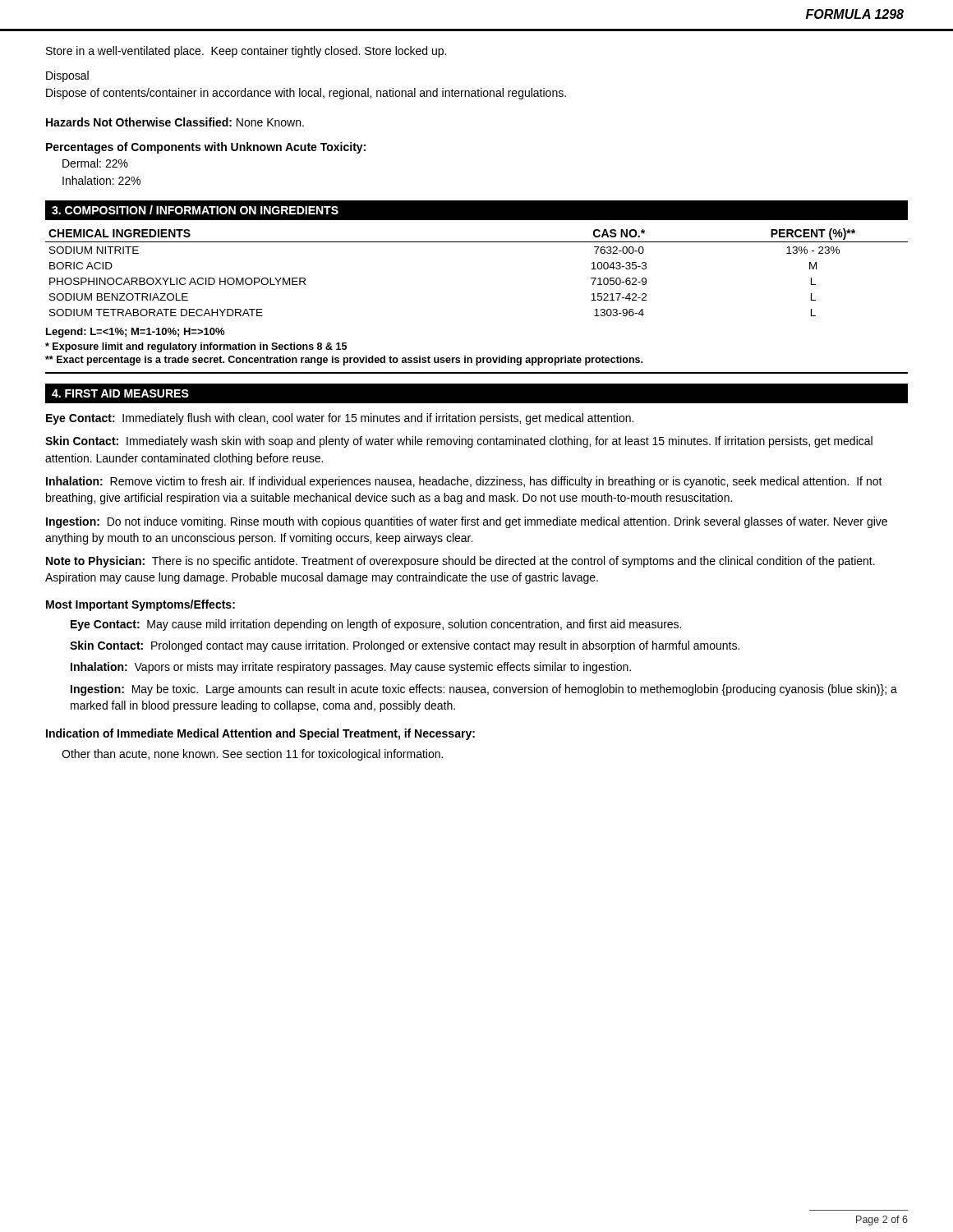Point to the block beginning "Disposal Dispose of contents/container in accordance"
The image size is (953, 1232).
click(306, 84)
